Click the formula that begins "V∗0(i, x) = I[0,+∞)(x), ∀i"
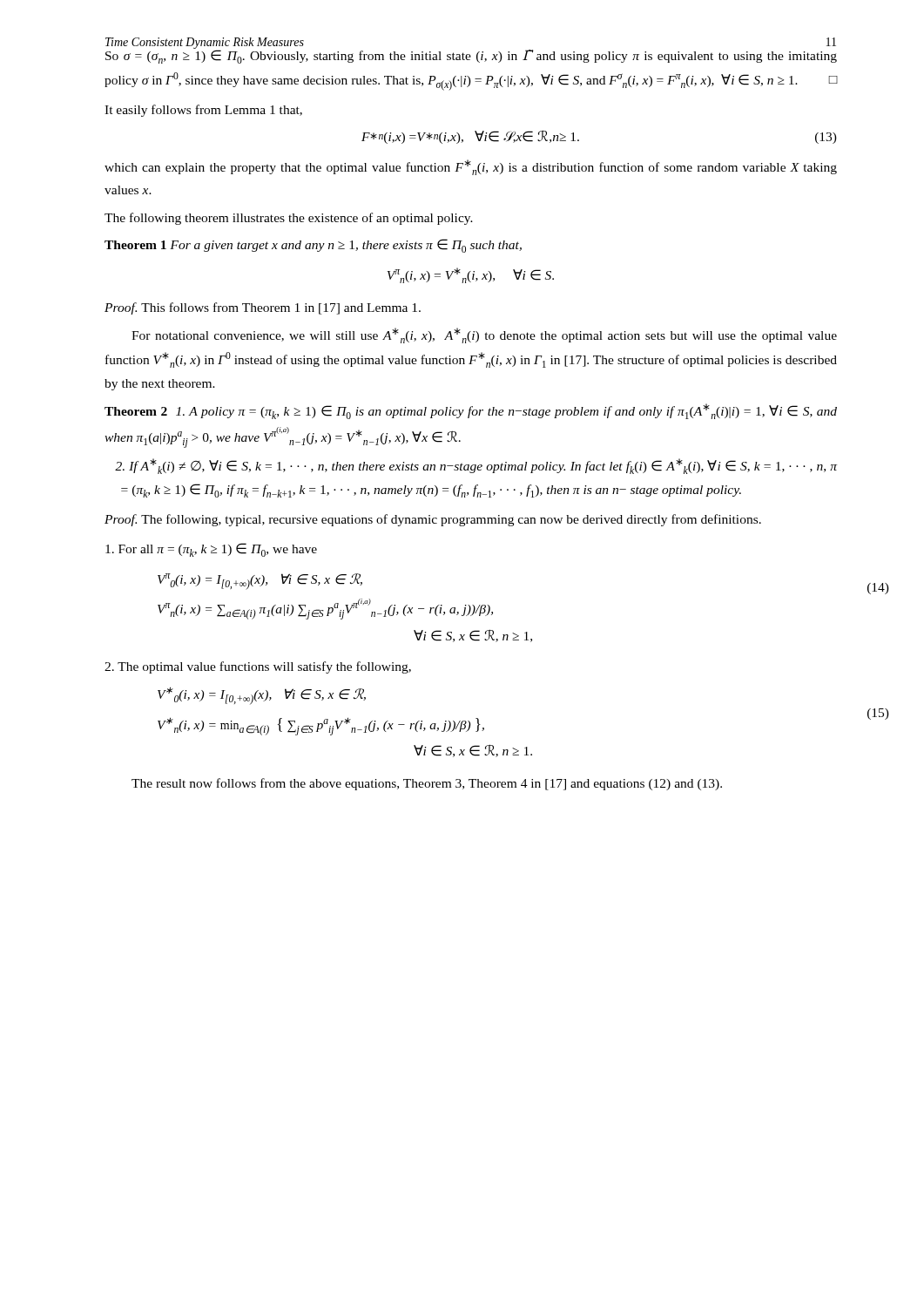924x1307 pixels. click(x=262, y=696)
